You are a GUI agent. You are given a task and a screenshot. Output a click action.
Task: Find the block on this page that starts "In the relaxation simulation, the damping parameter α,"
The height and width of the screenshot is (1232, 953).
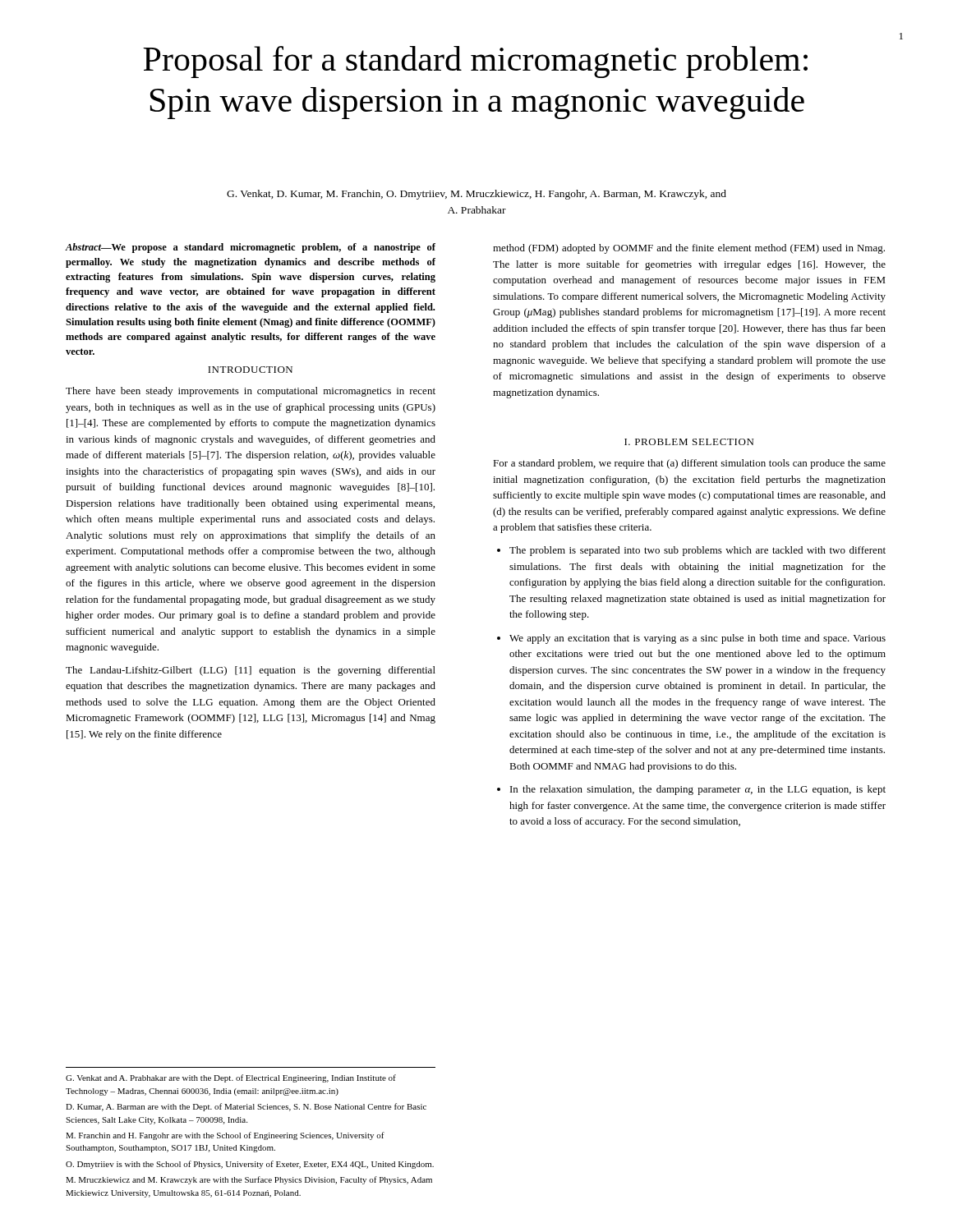[x=698, y=805]
